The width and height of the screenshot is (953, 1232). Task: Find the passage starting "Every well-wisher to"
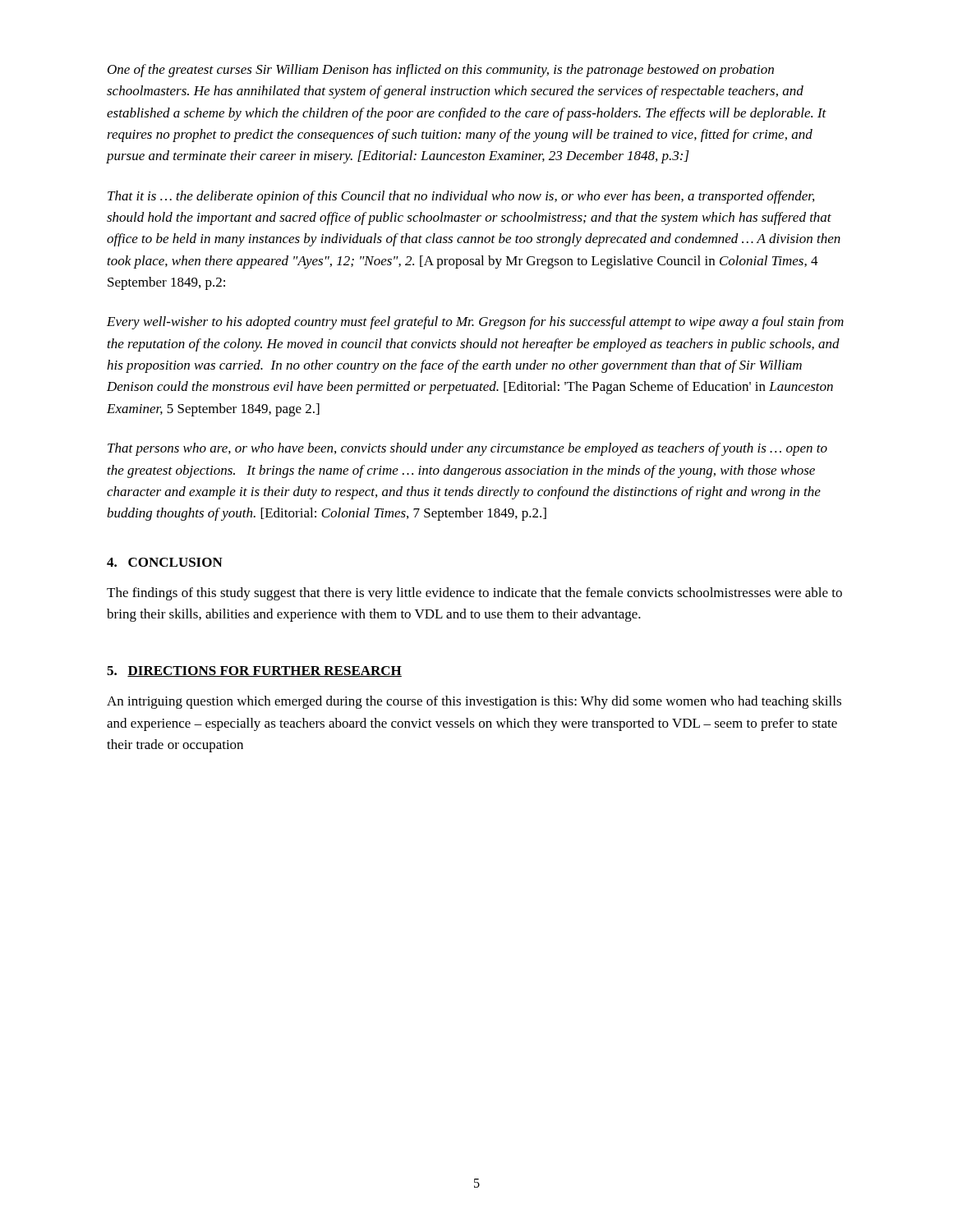point(475,365)
